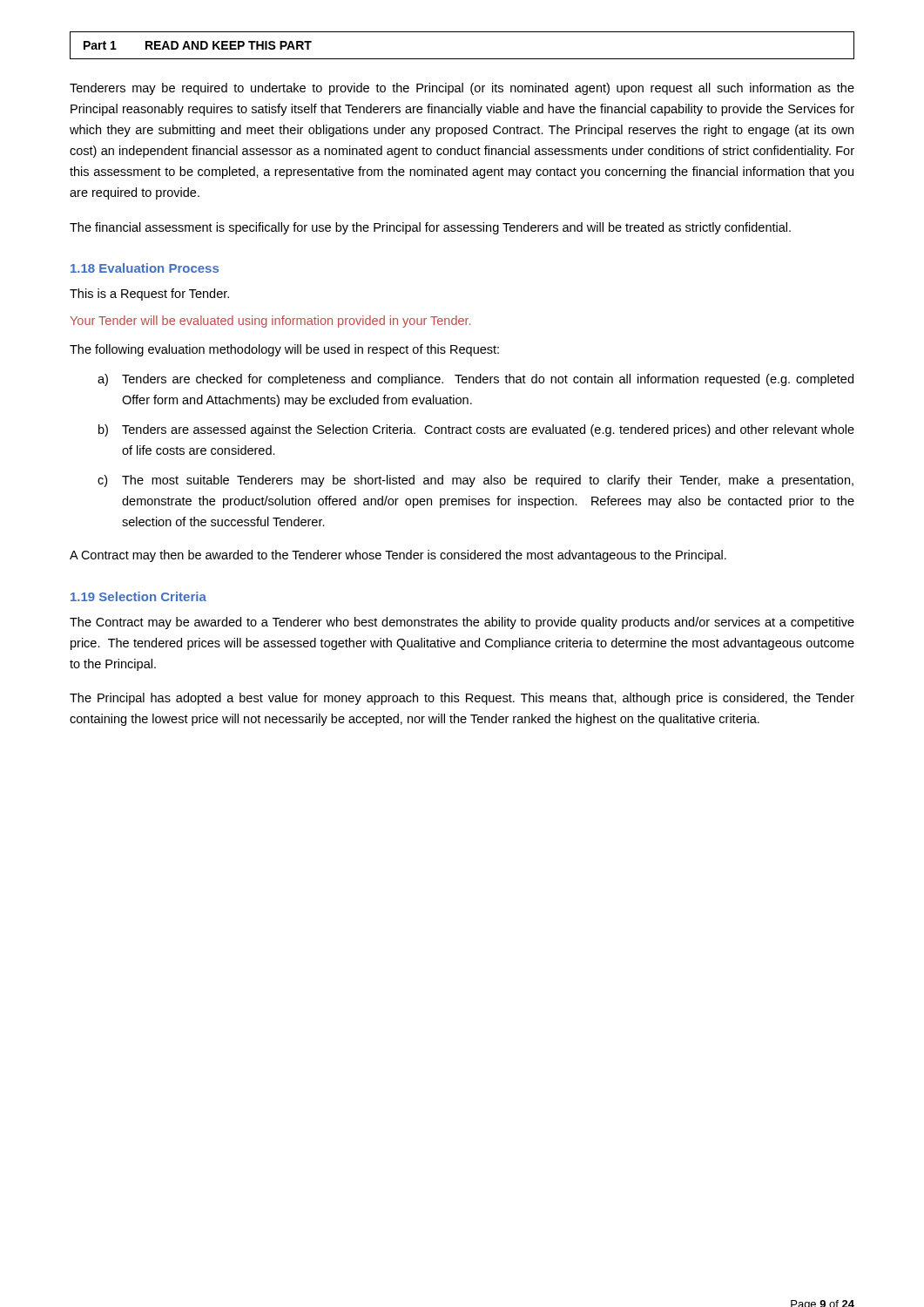Select the text block with the text "The following evaluation methodology will be used"
The height and width of the screenshot is (1307, 924).
click(x=285, y=350)
